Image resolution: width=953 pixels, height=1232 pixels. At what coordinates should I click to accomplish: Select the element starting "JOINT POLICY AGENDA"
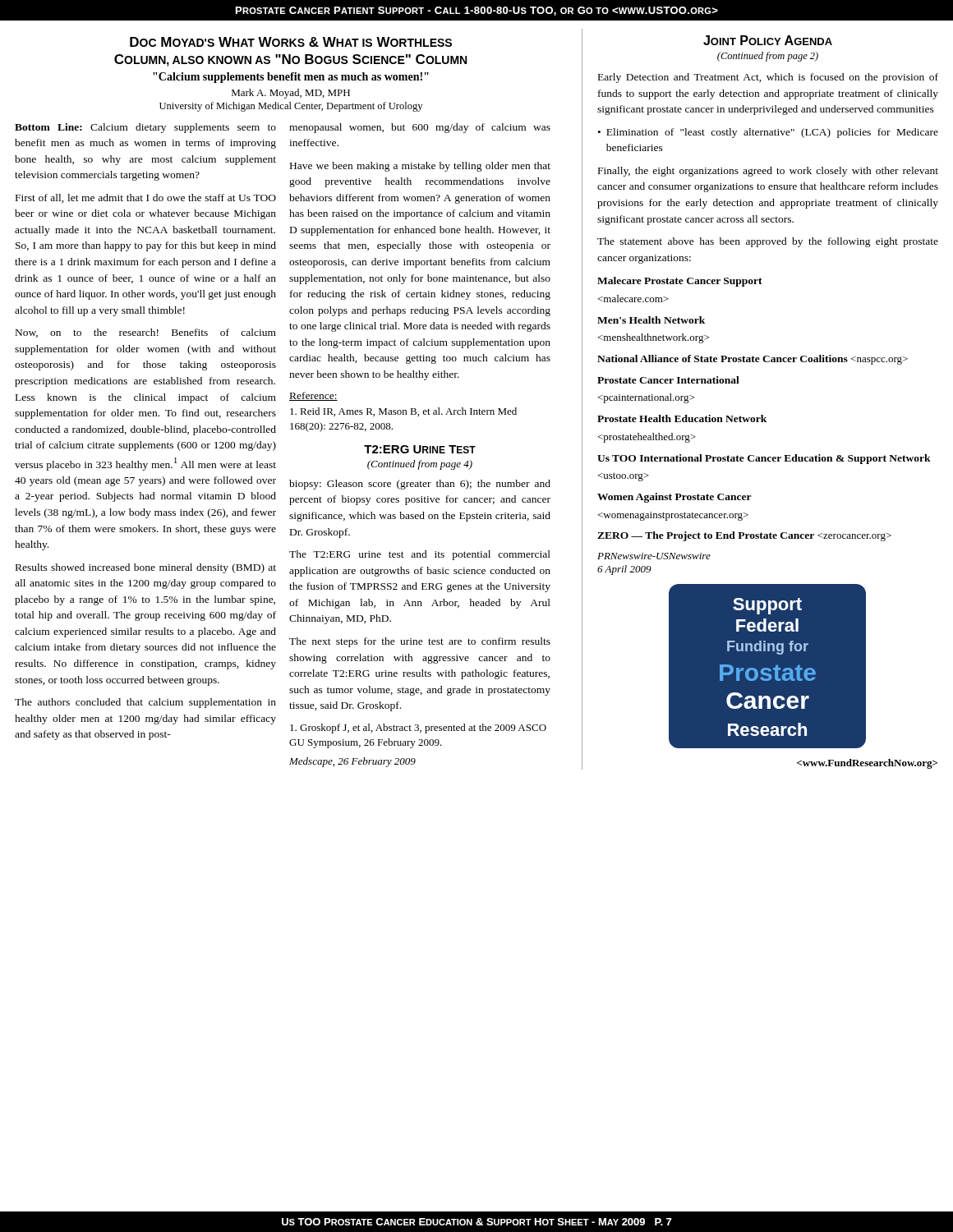[768, 41]
